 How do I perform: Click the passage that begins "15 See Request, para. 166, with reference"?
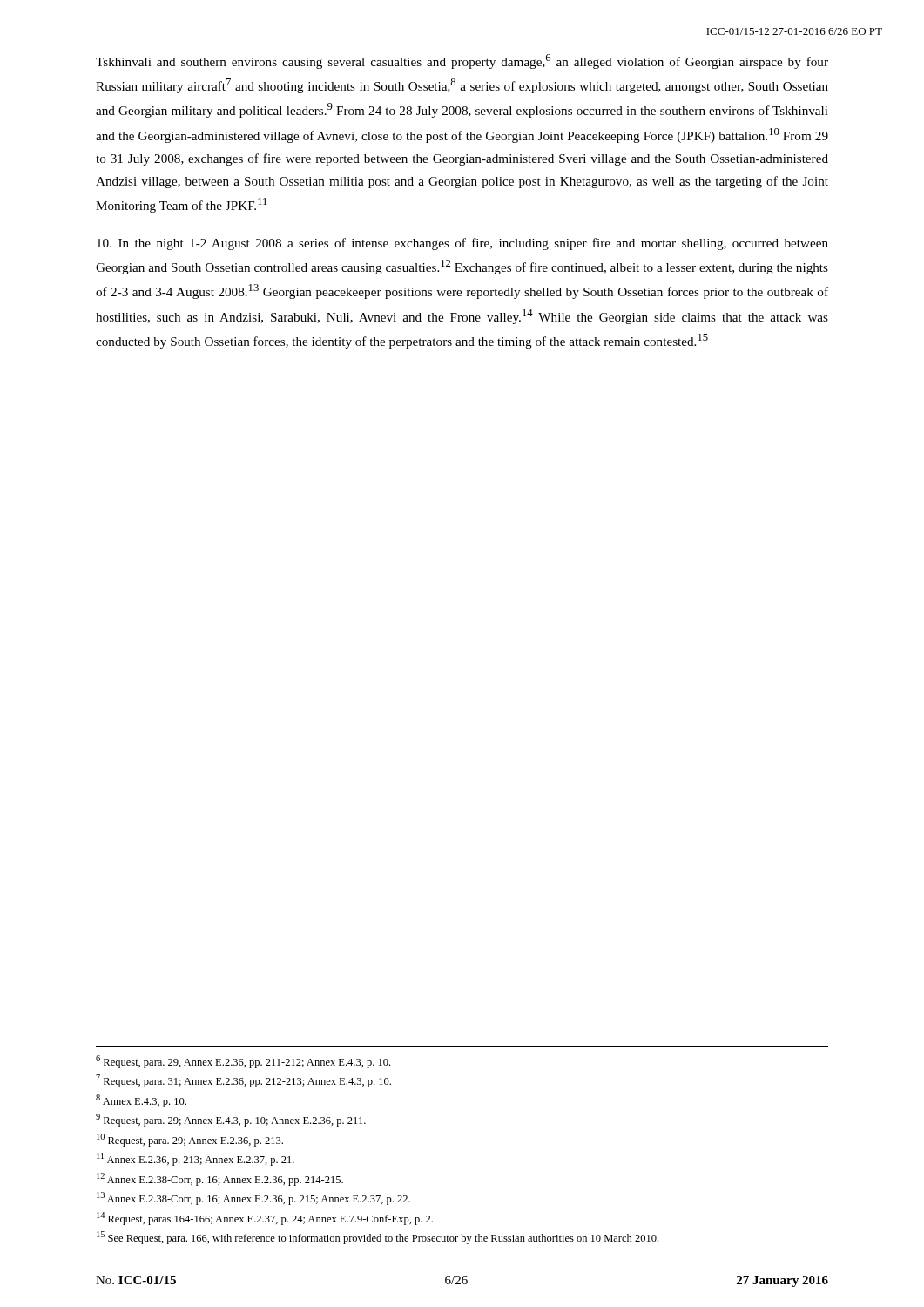click(x=378, y=1237)
